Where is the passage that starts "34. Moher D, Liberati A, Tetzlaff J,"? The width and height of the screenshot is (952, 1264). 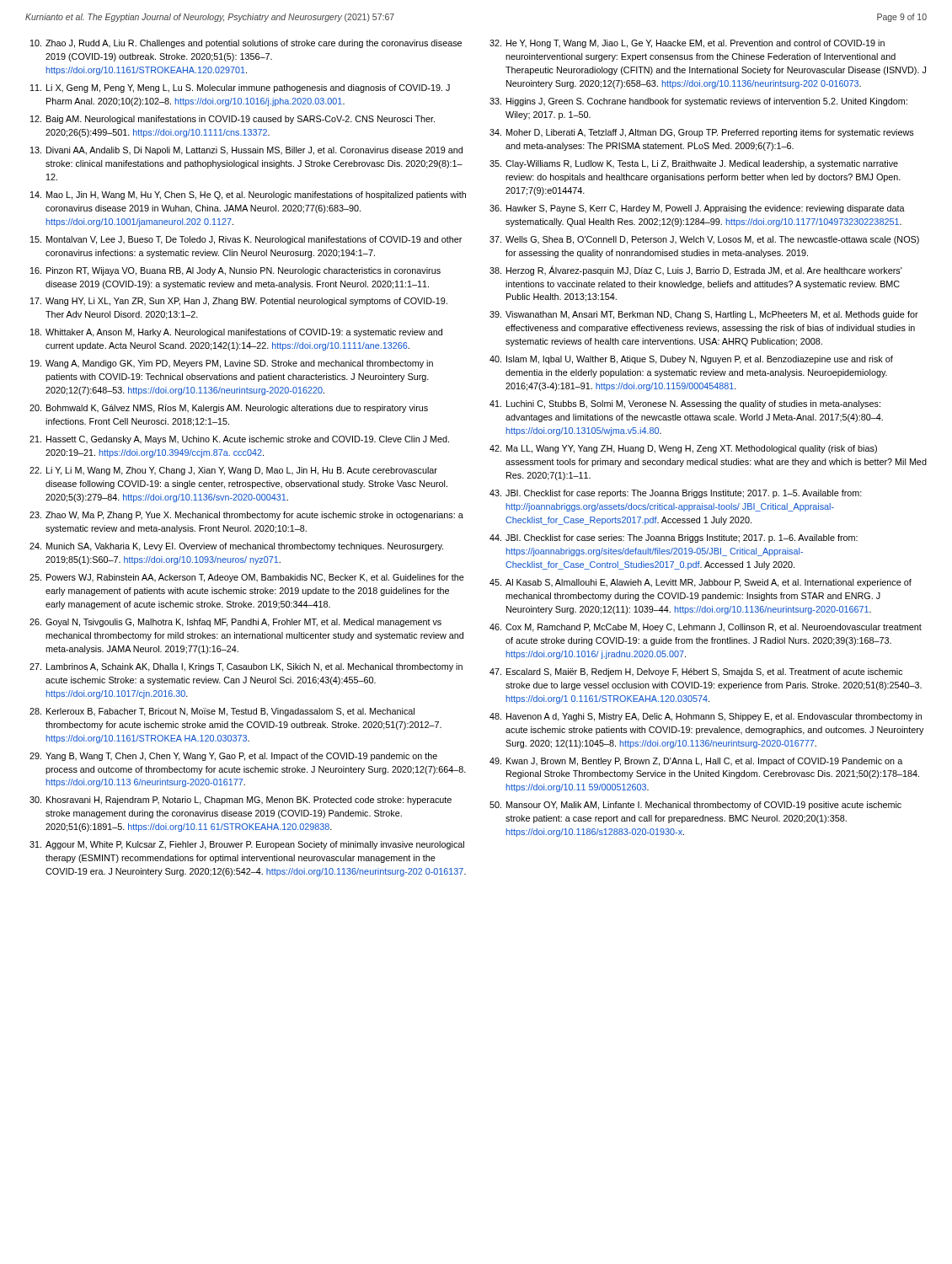[706, 140]
